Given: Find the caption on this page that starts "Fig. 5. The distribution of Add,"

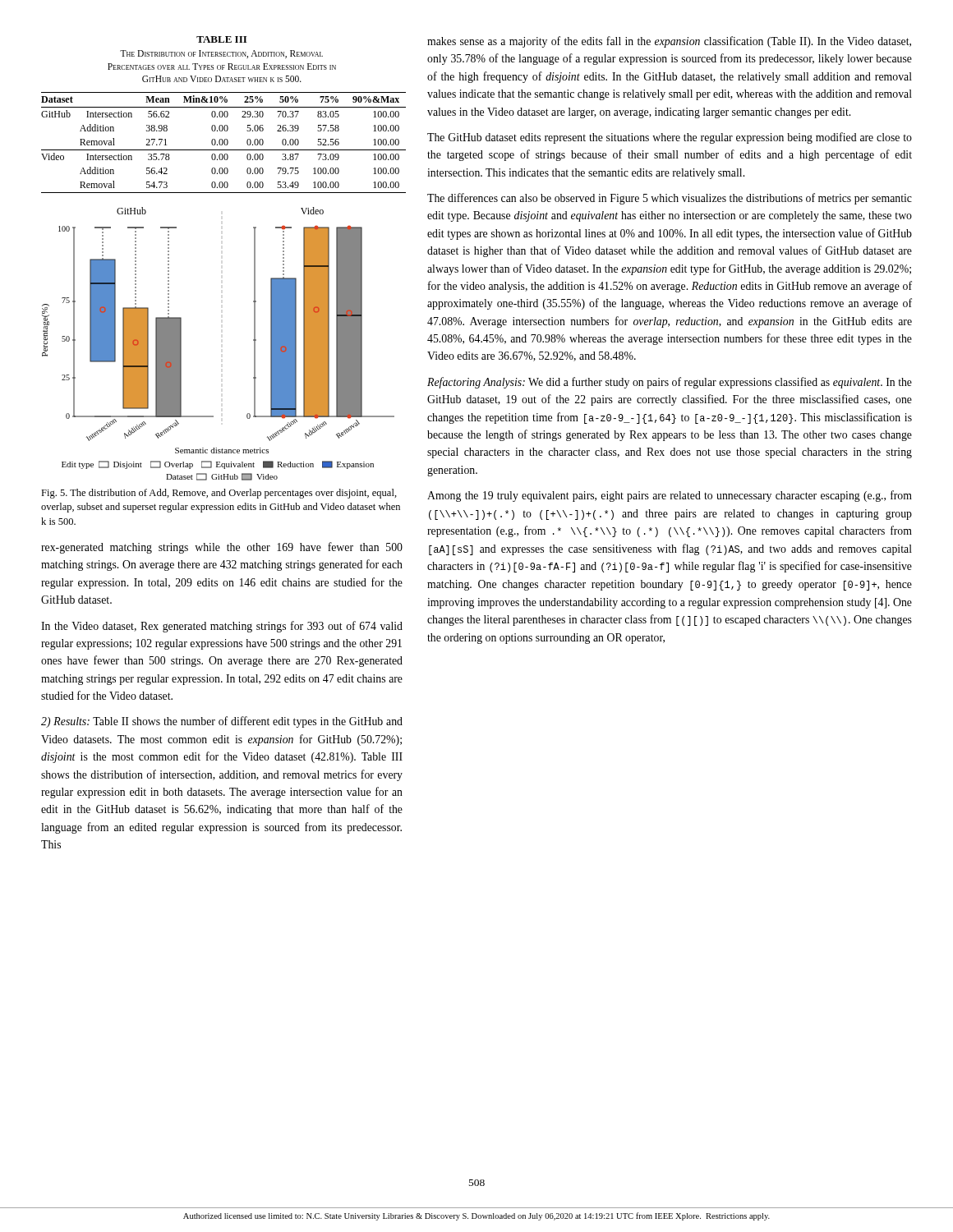Looking at the screenshot, I should [x=221, y=507].
